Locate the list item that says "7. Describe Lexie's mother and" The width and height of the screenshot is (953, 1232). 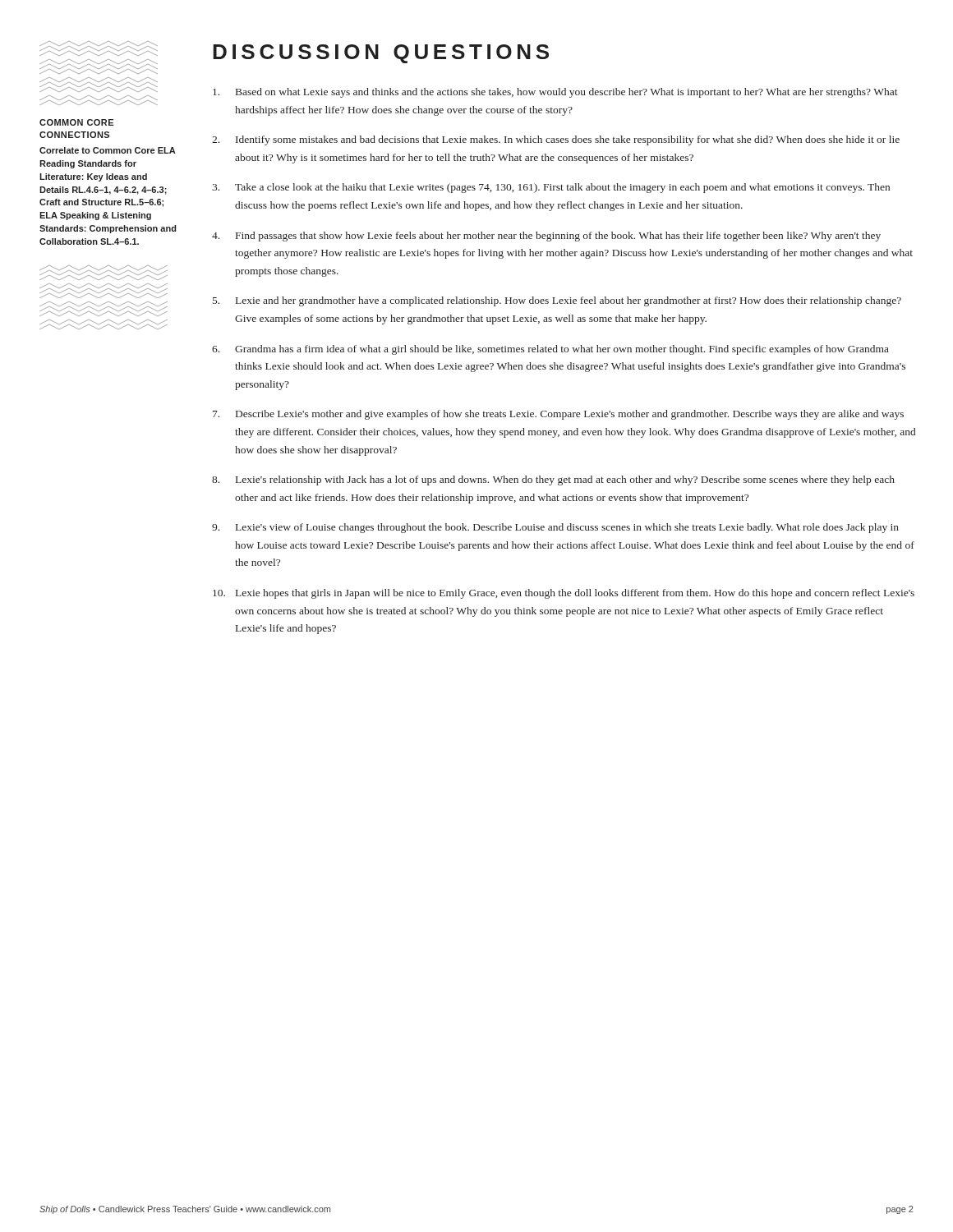pyautogui.click(x=564, y=432)
